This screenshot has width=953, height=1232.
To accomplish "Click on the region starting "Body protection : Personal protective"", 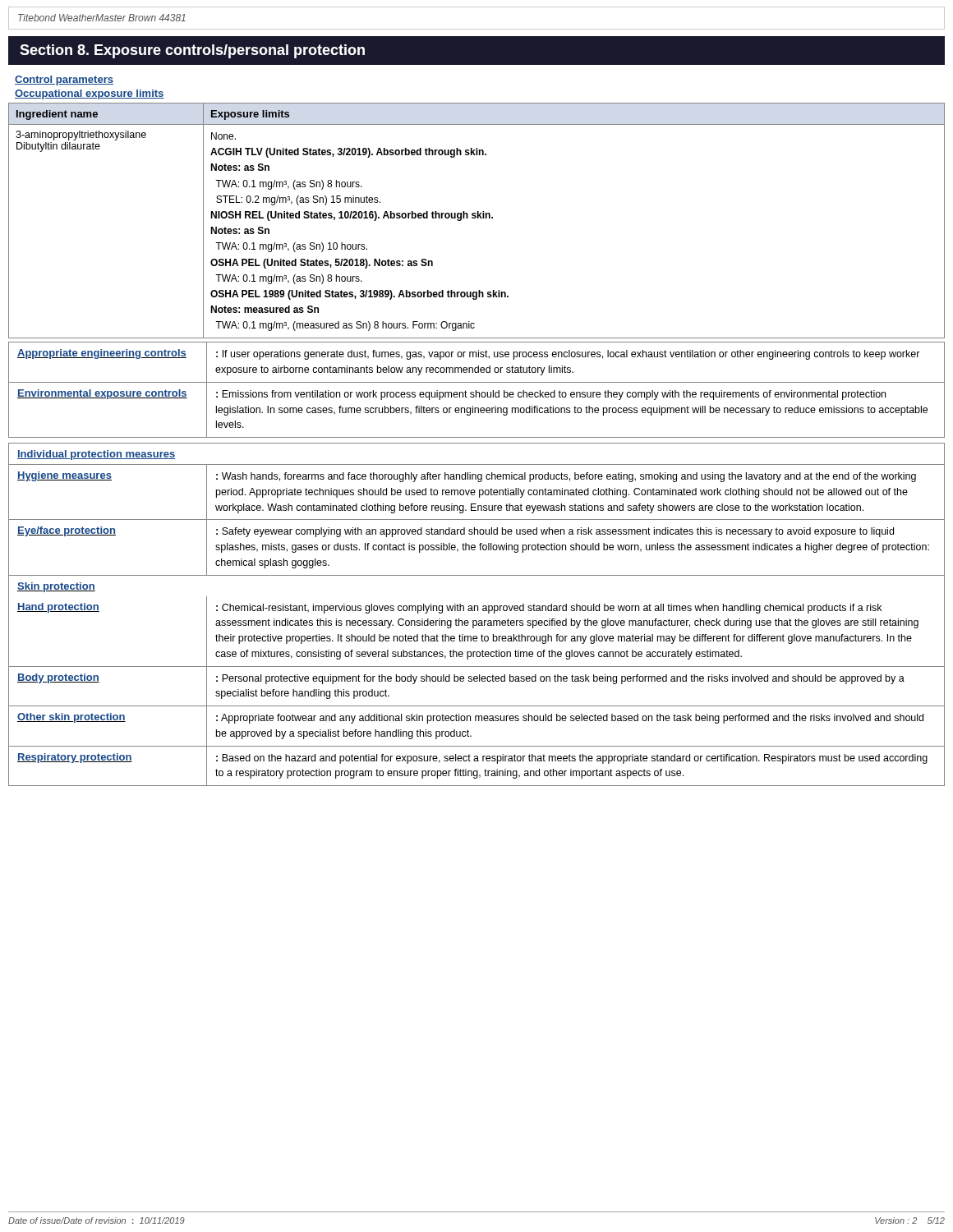I will [476, 687].
